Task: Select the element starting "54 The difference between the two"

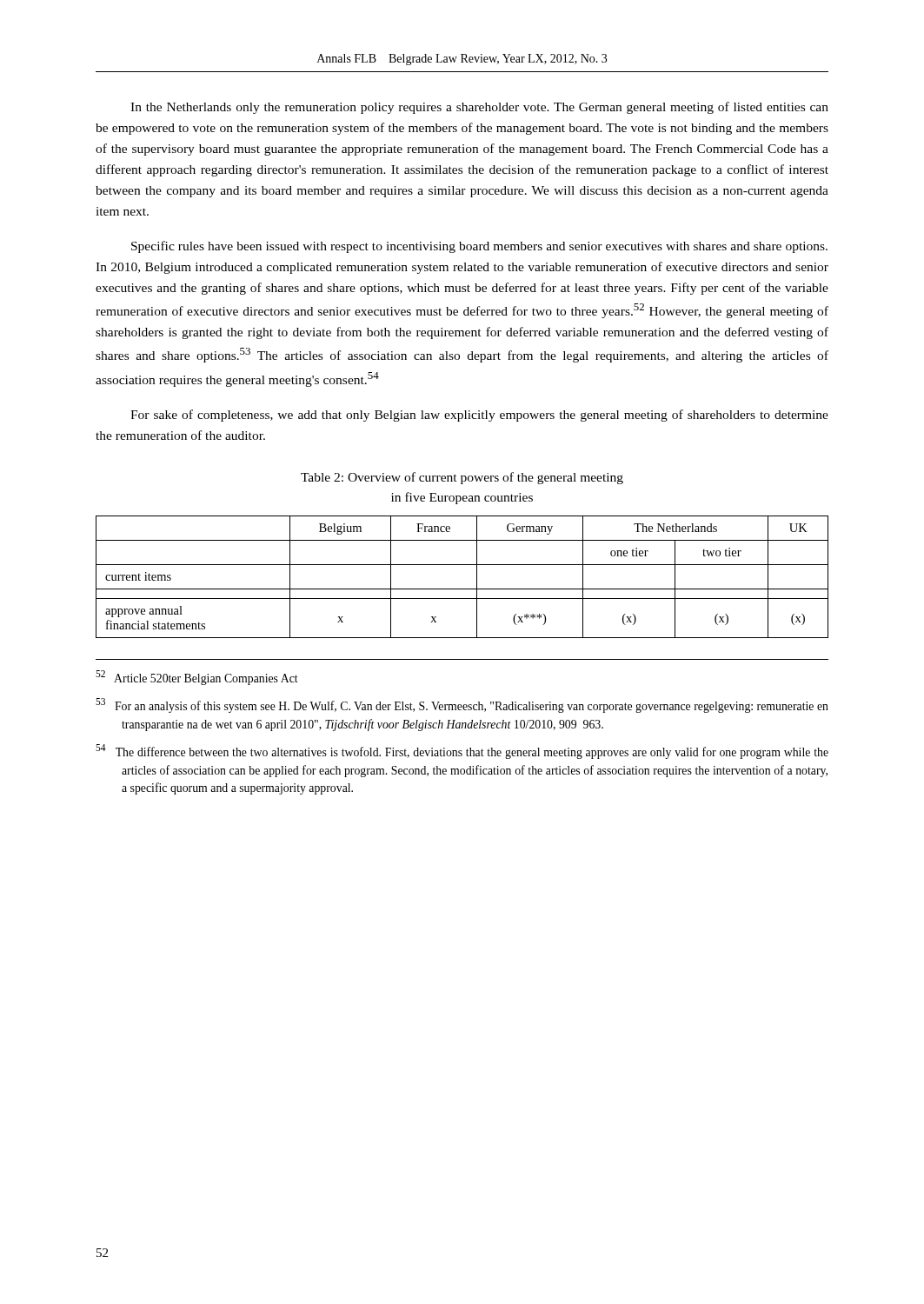Action: [x=462, y=769]
